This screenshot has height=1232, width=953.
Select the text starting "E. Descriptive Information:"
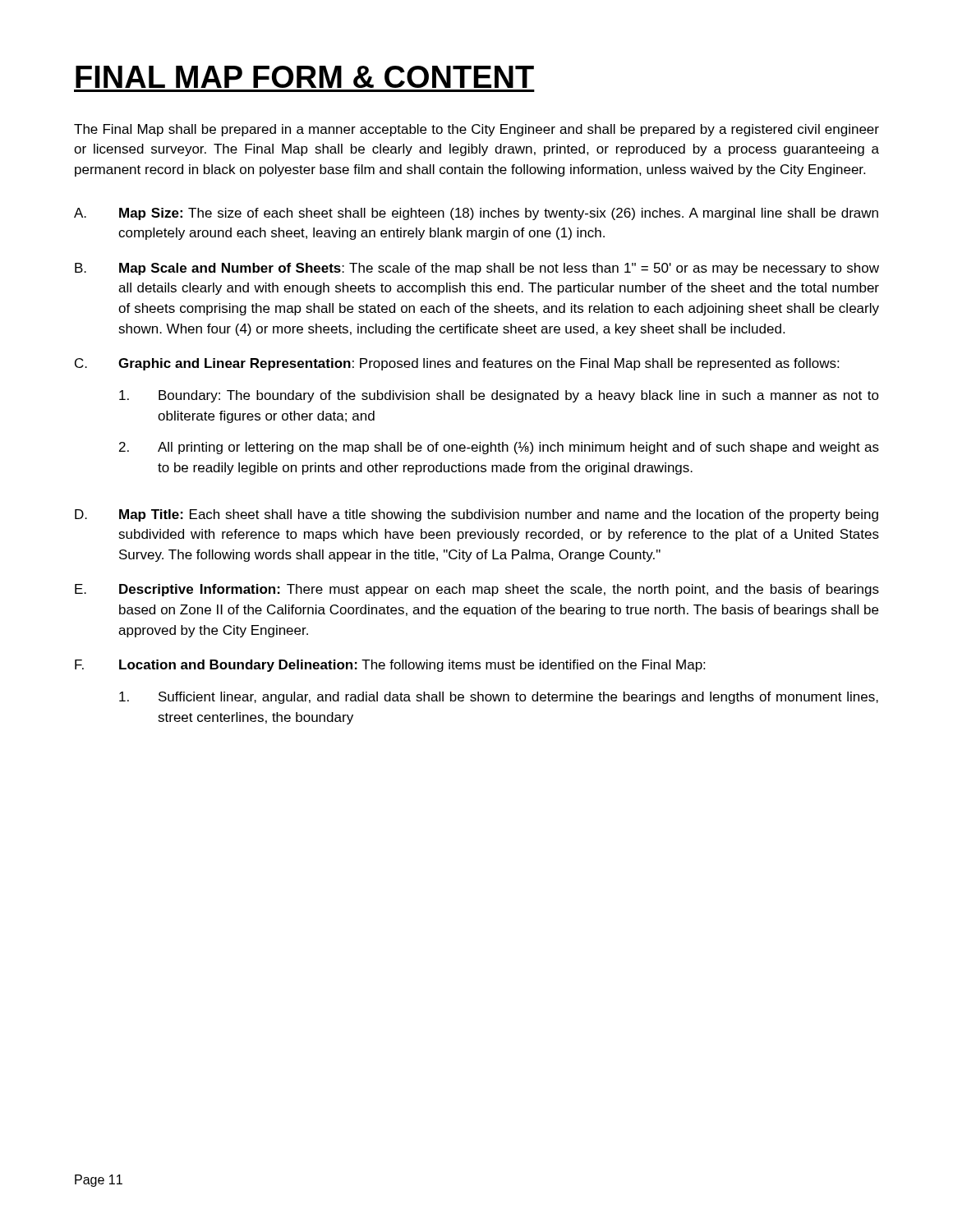point(476,611)
